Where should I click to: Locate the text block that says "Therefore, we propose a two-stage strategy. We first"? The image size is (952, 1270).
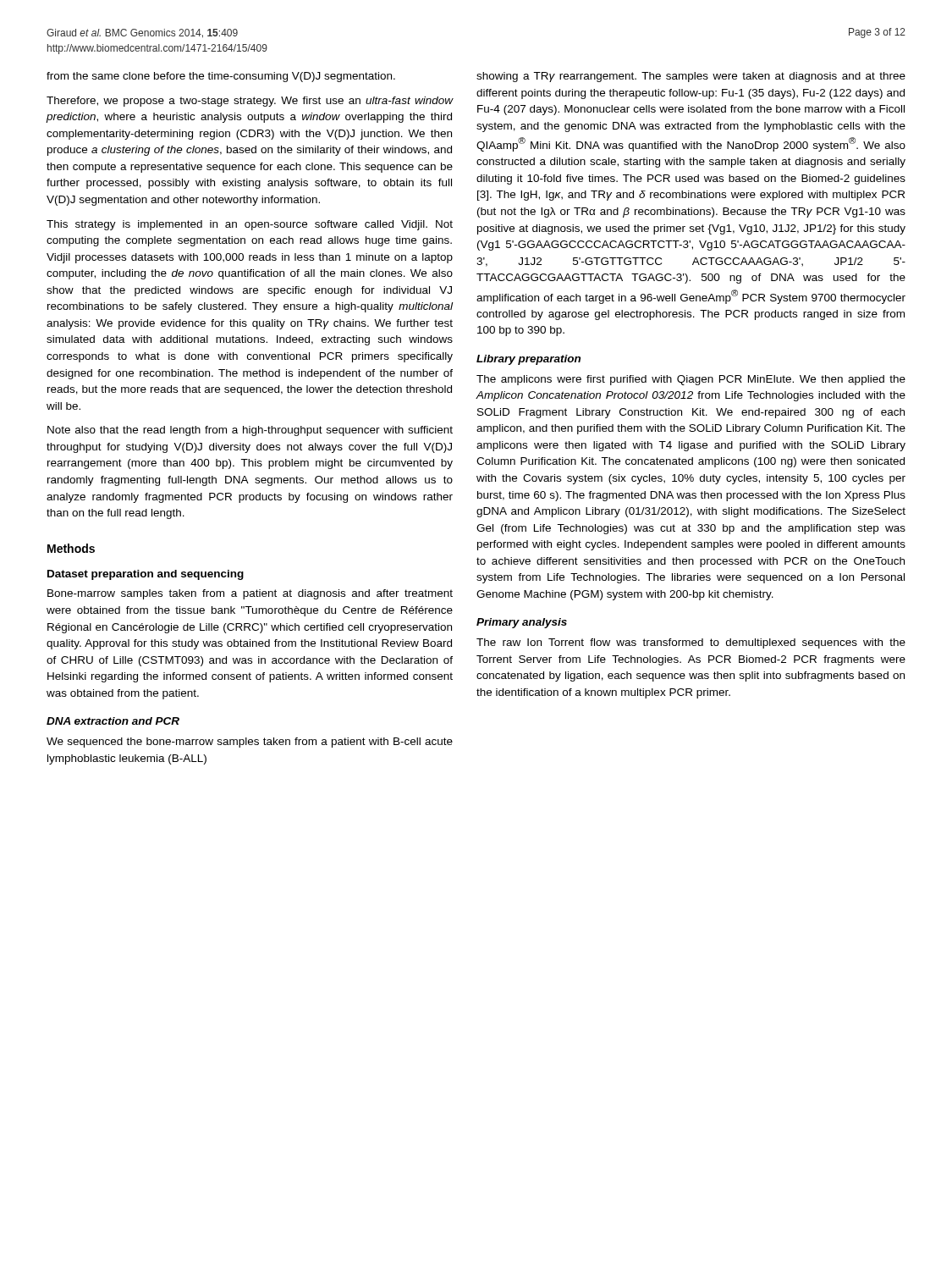coord(250,150)
